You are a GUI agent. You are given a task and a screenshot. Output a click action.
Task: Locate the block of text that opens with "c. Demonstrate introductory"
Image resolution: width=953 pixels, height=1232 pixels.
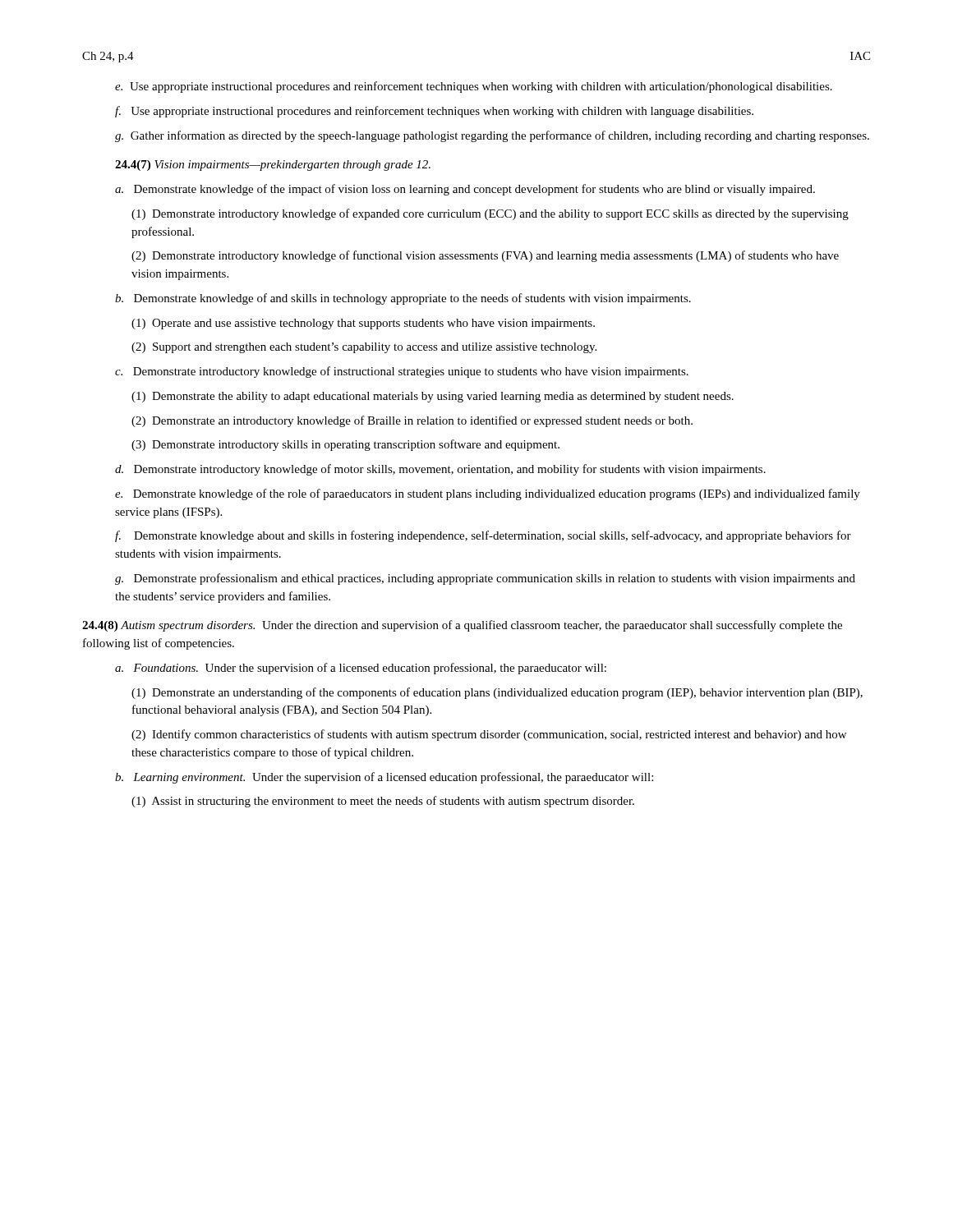[x=493, y=372]
